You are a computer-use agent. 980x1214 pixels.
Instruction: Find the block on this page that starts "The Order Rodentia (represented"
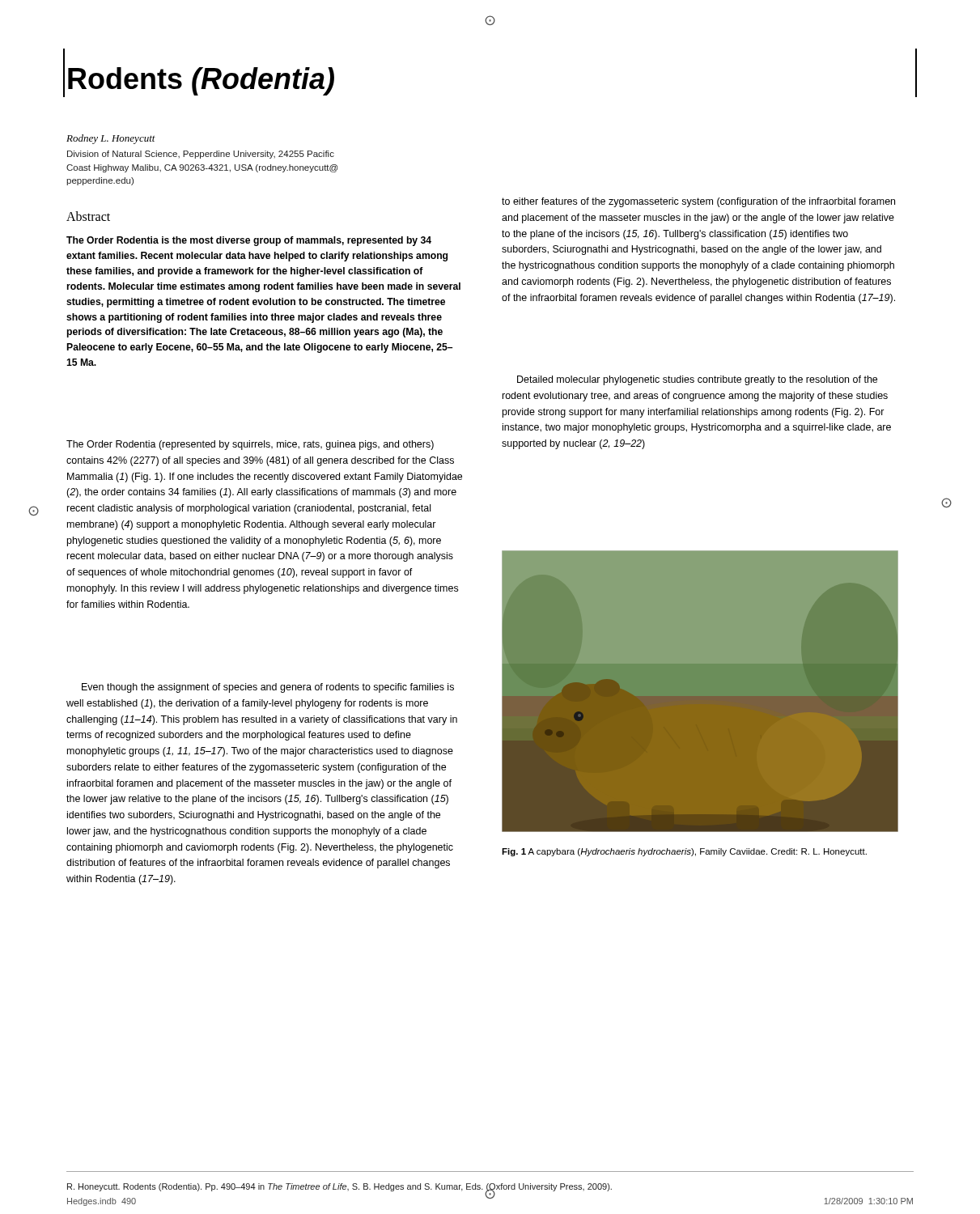265,525
